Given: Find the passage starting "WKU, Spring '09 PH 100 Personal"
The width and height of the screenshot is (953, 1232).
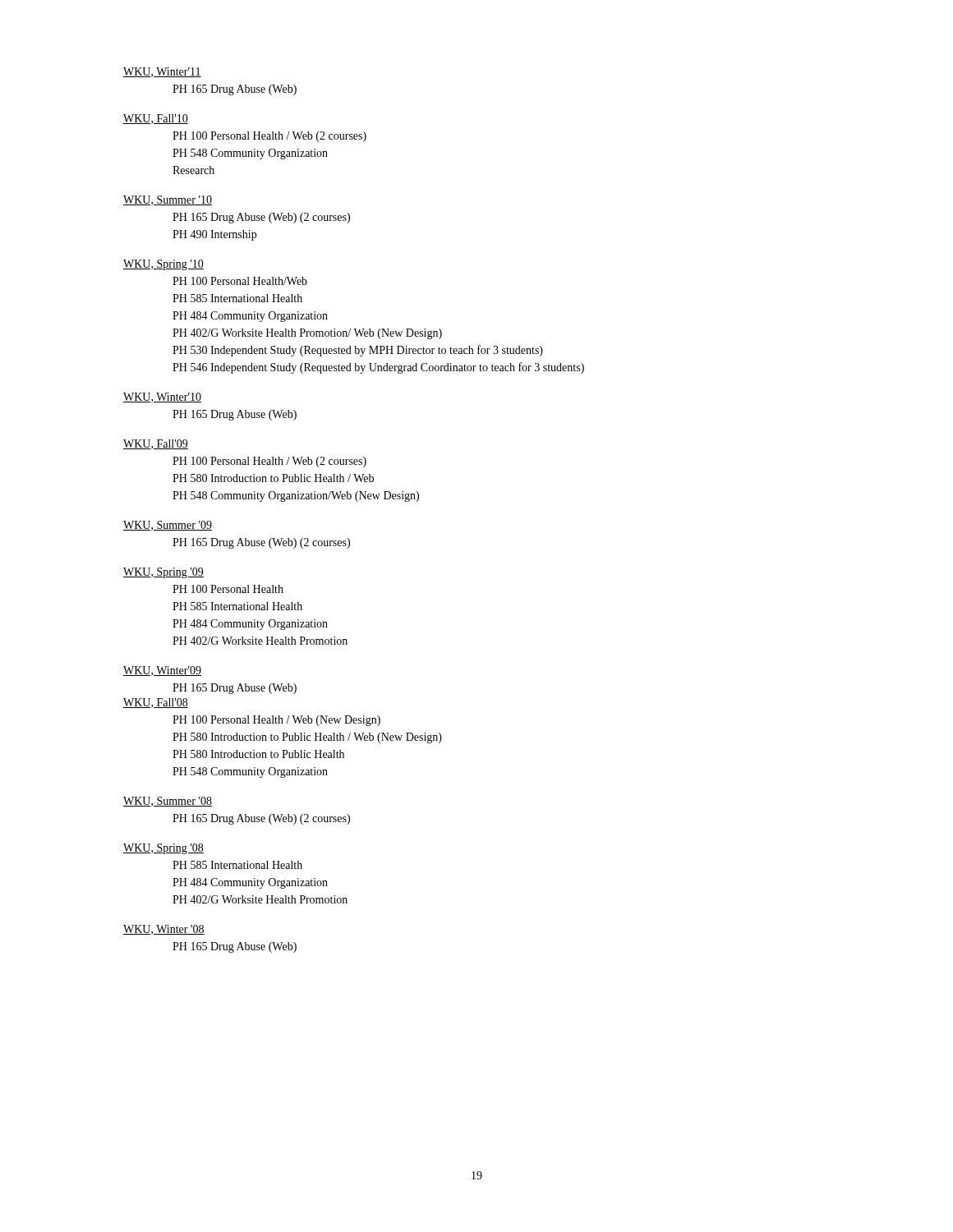Looking at the screenshot, I should pos(163,573).
